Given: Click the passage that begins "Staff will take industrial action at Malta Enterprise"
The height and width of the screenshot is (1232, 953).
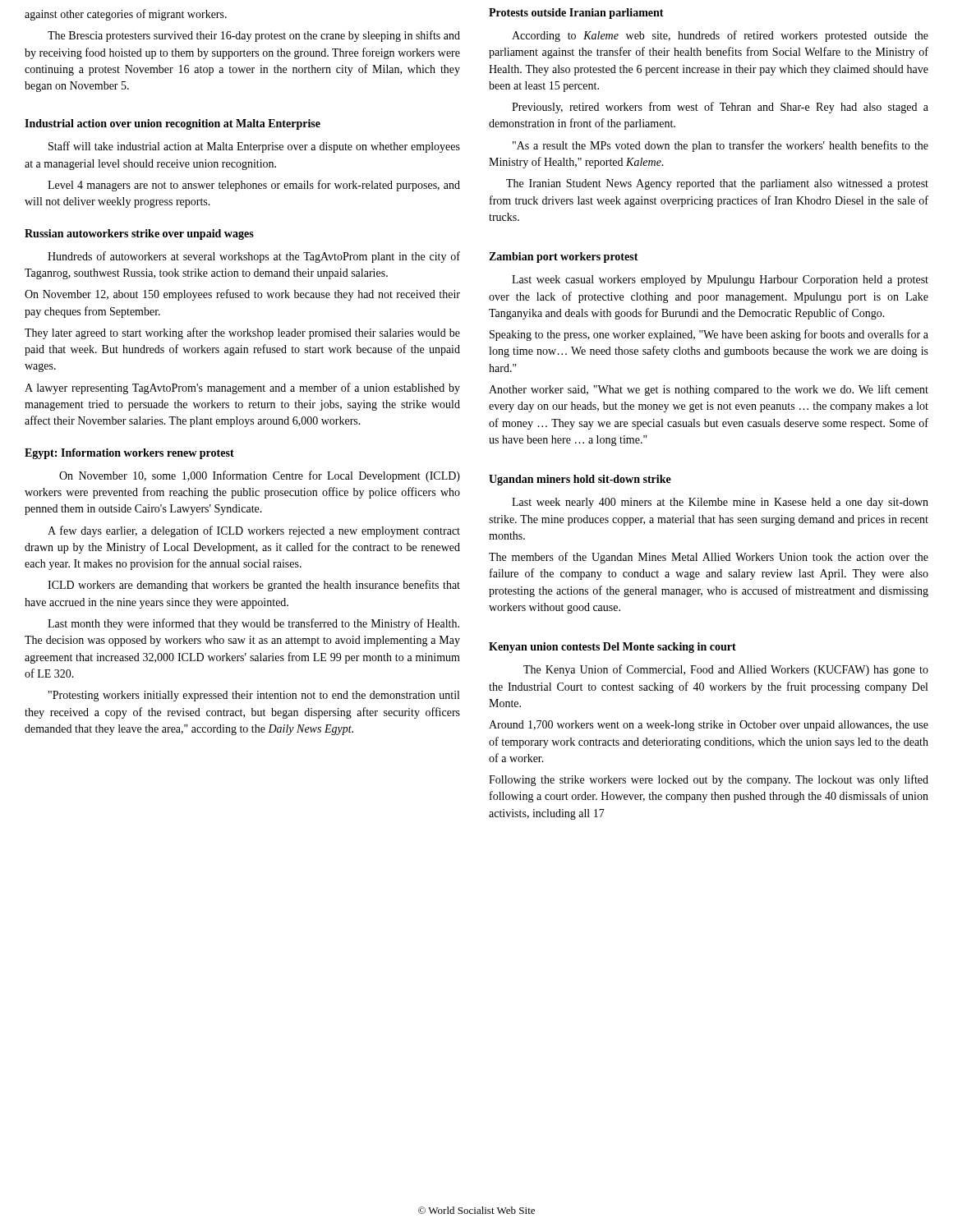Looking at the screenshot, I should (x=242, y=175).
